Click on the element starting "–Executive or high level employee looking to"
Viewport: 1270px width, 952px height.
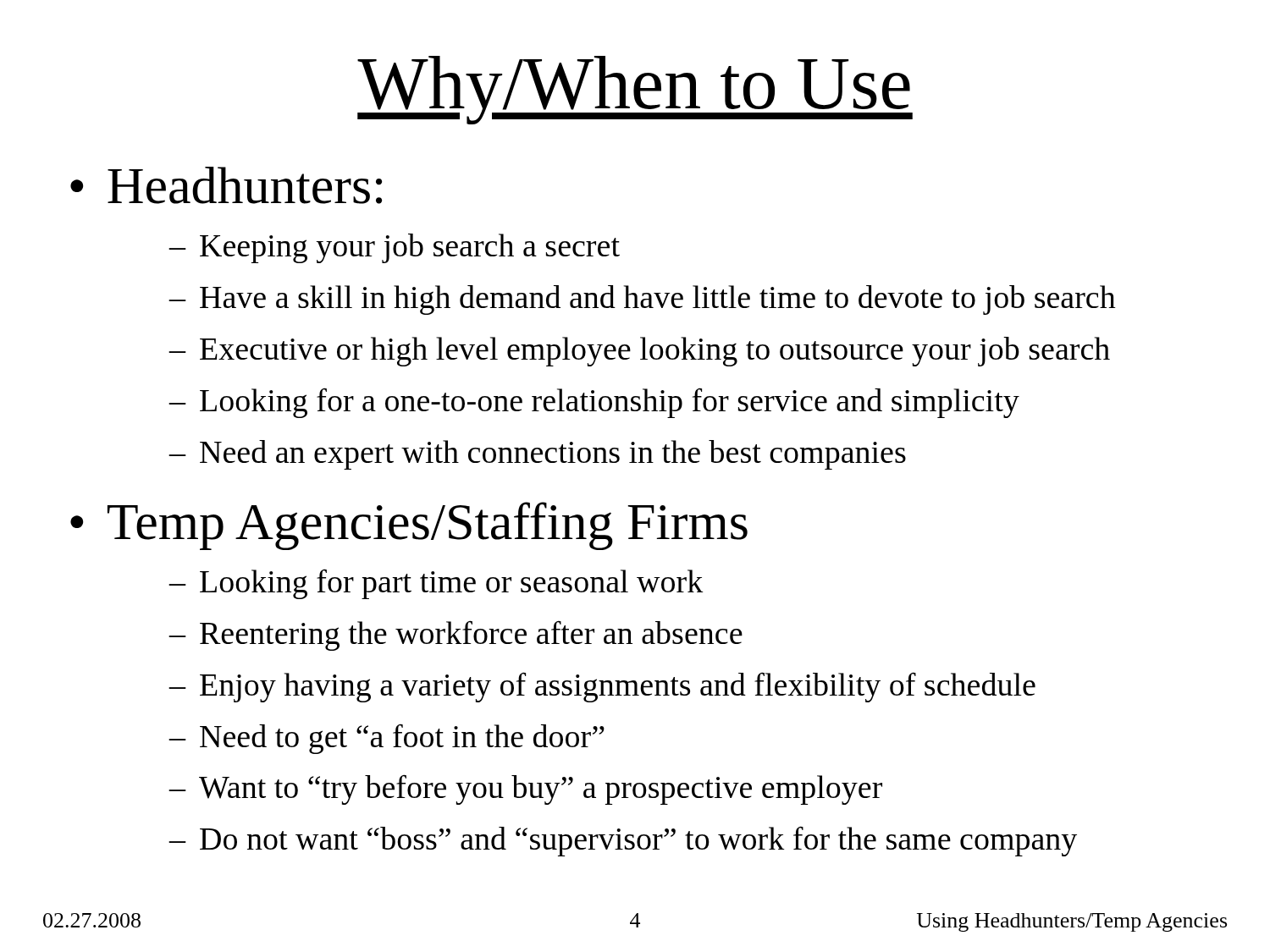[640, 349]
